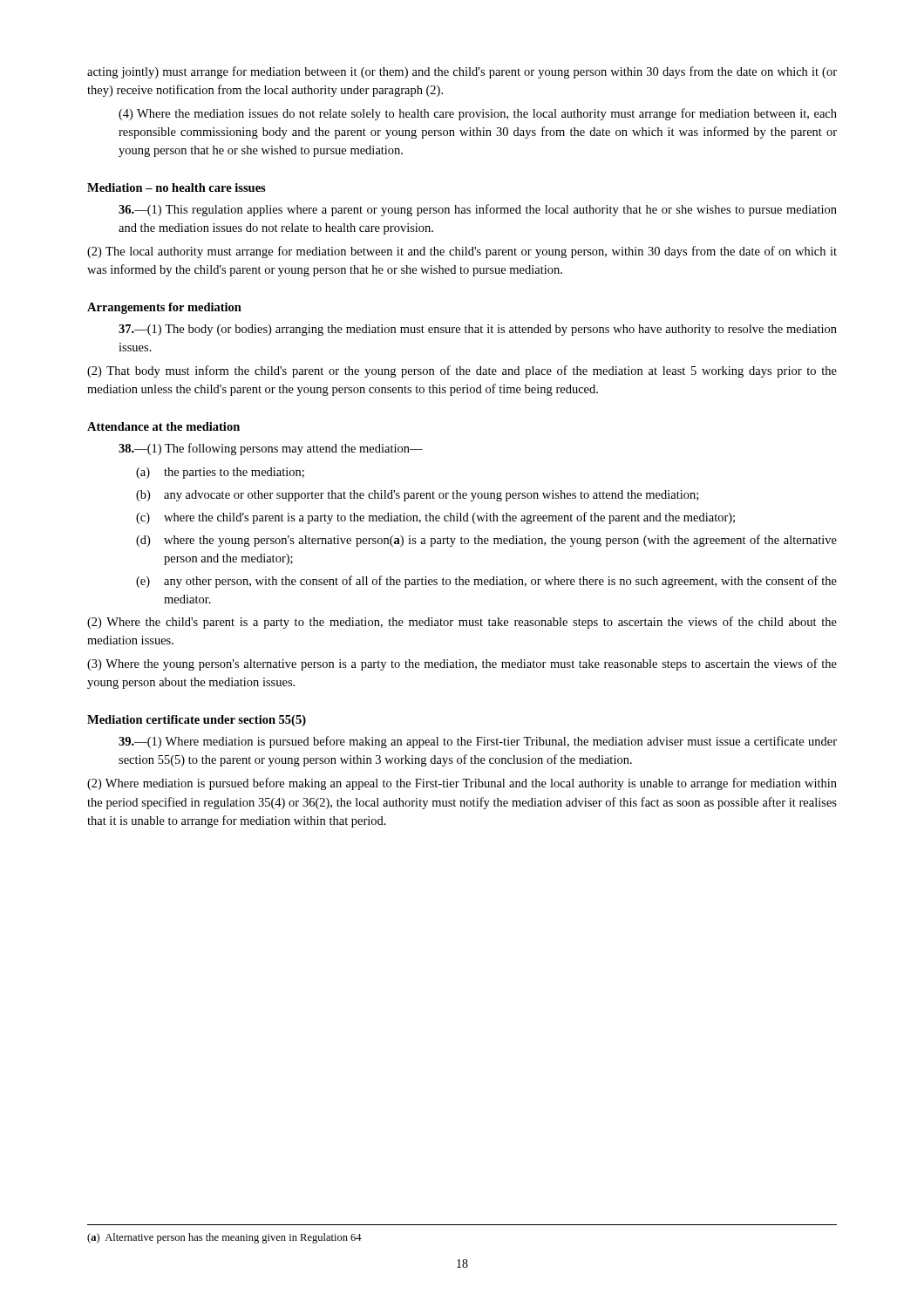
Task: Point to the block beginning "—(1) The body (or bodies) arranging"
Action: tap(478, 339)
